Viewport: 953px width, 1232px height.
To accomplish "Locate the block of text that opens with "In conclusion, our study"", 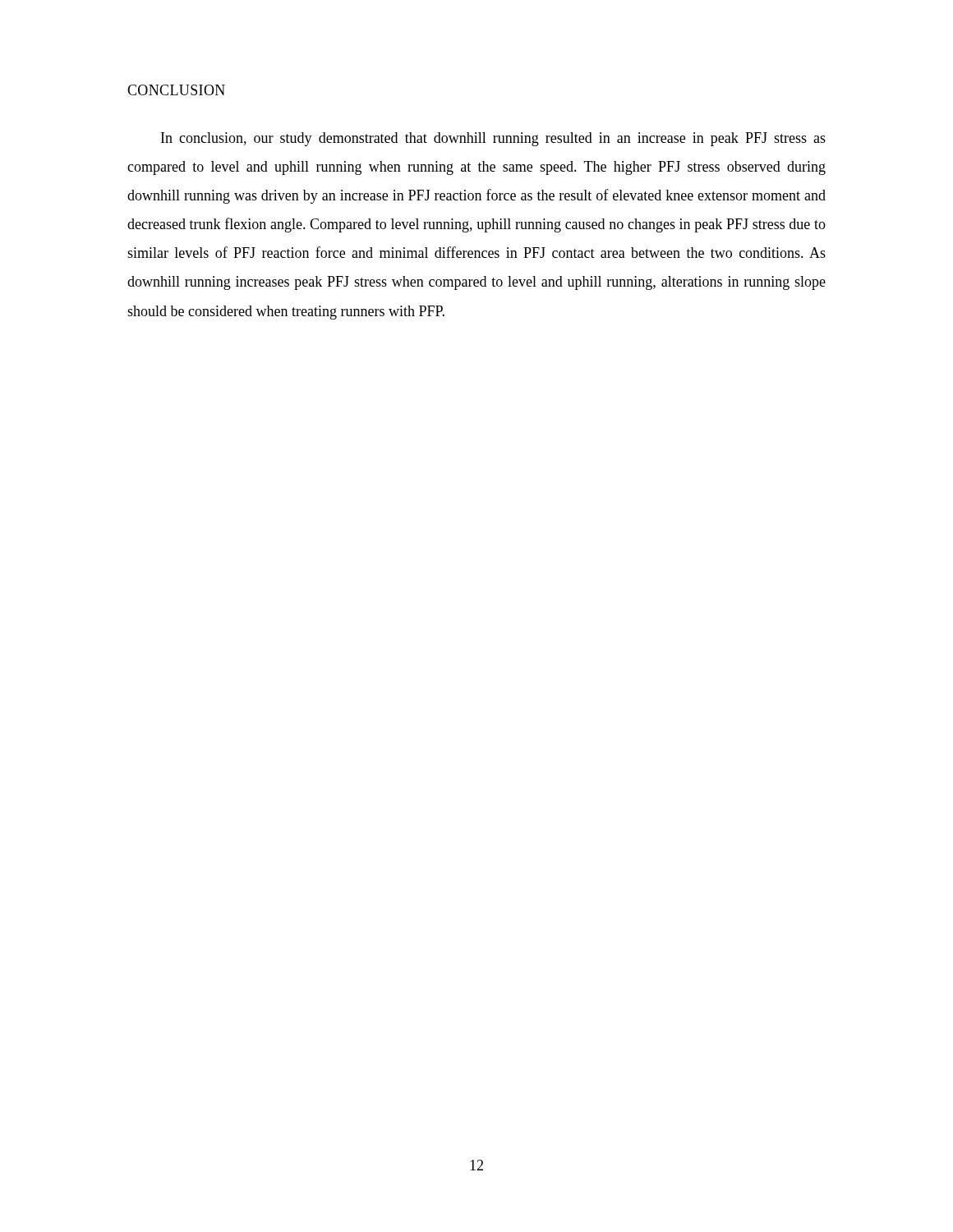I will (476, 225).
